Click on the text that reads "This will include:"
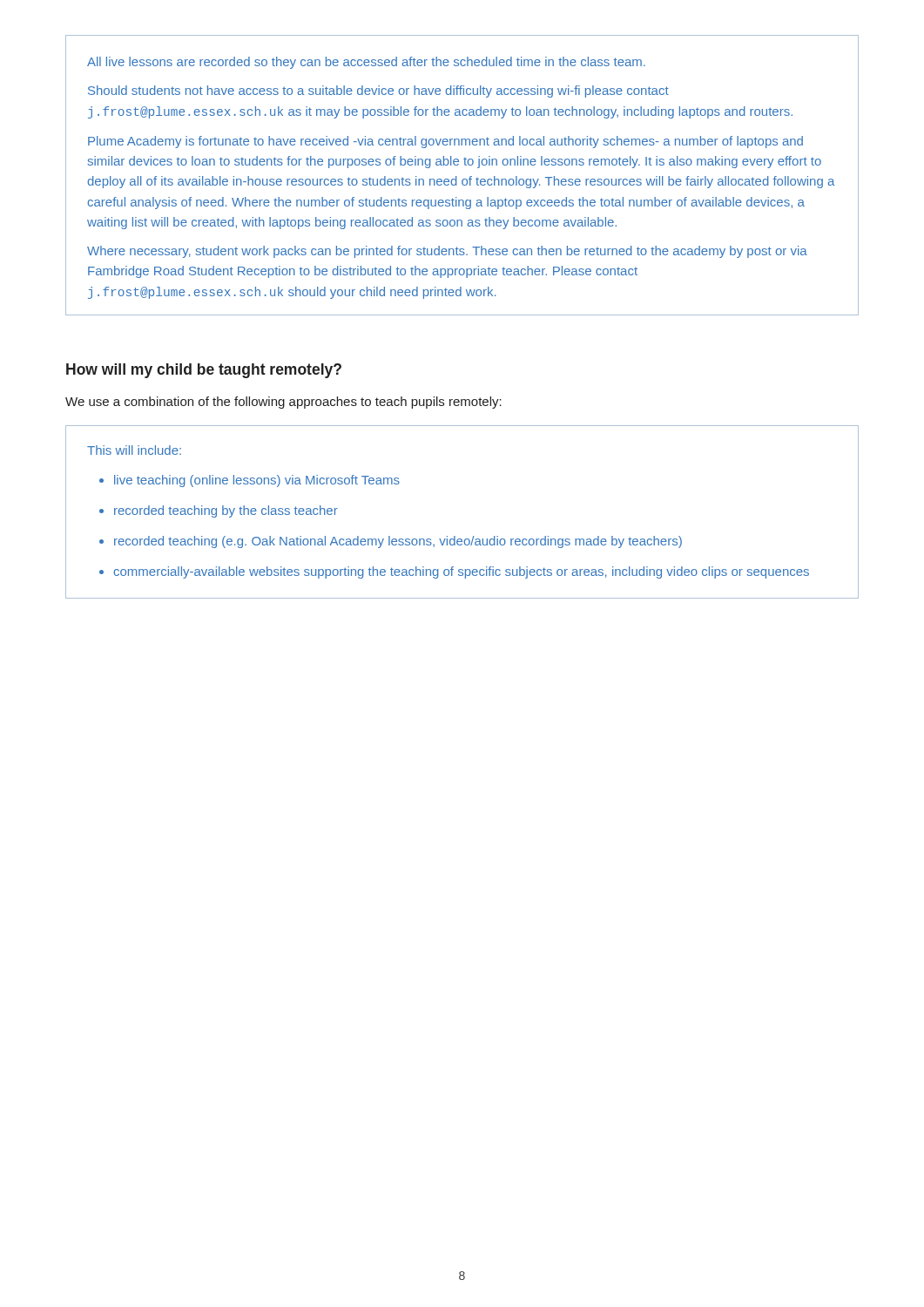Image resolution: width=924 pixels, height=1307 pixels. point(135,450)
